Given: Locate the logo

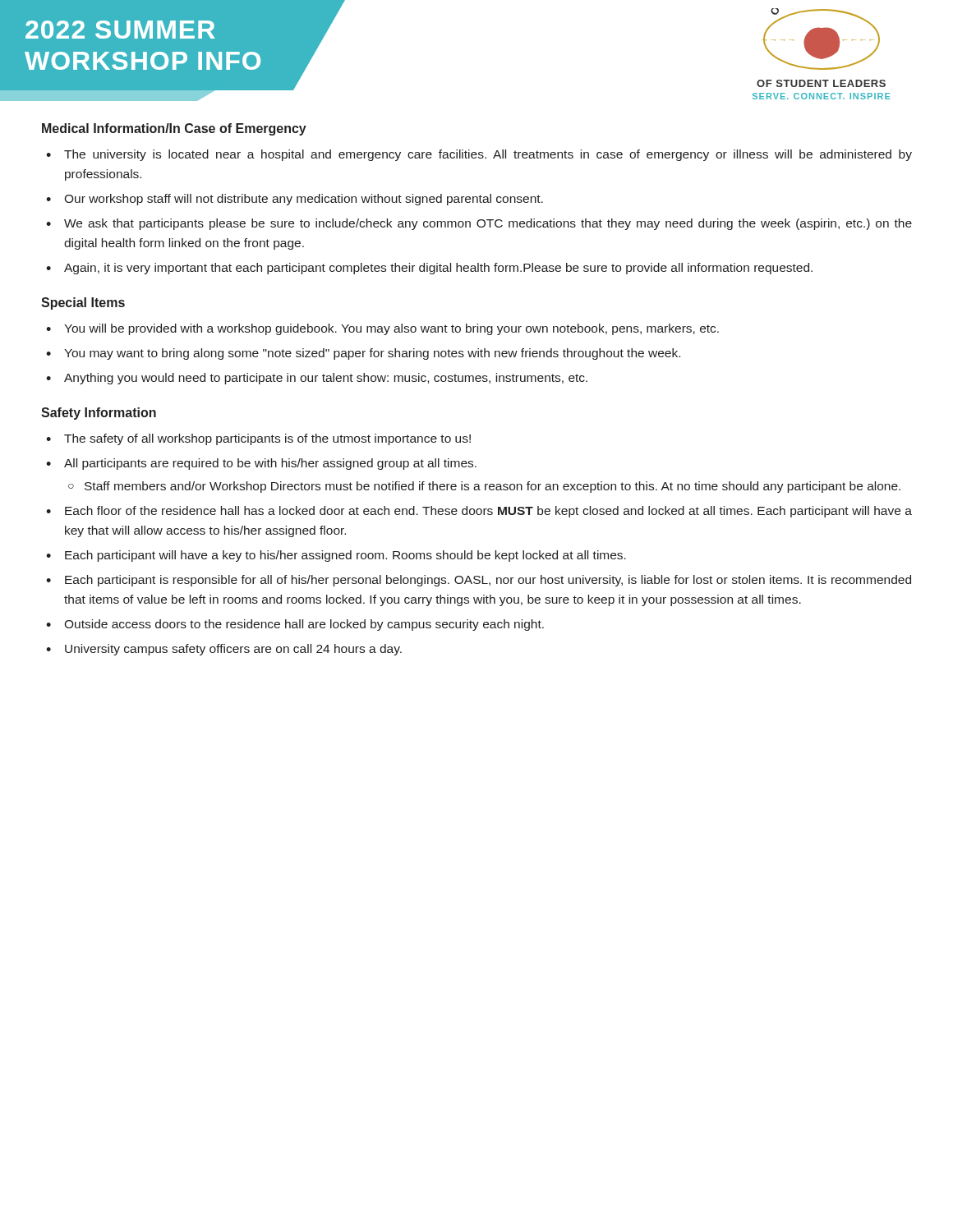Looking at the screenshot, I should [822, 55].
